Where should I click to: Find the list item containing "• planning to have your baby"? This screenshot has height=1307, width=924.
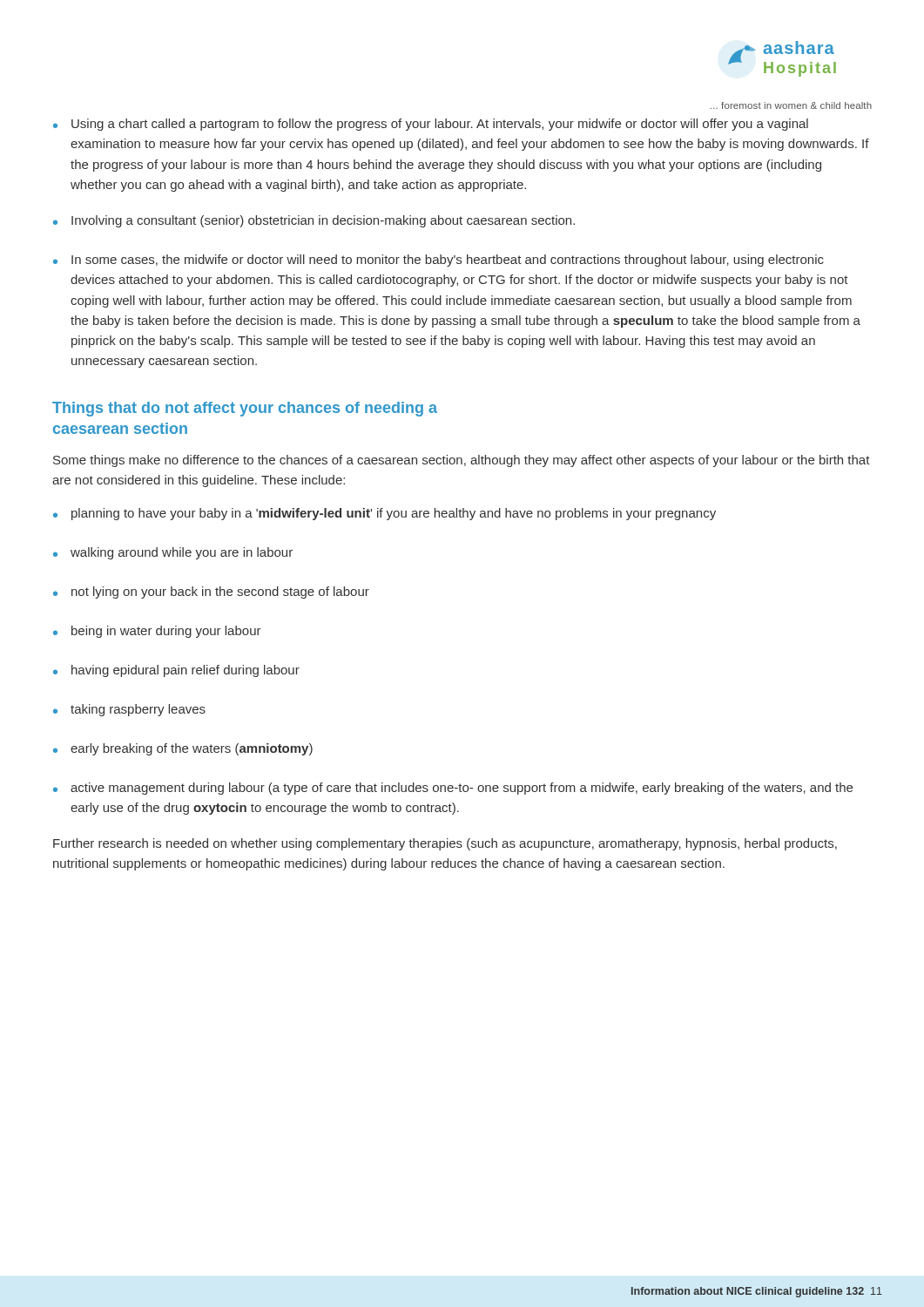coord(462,514)
